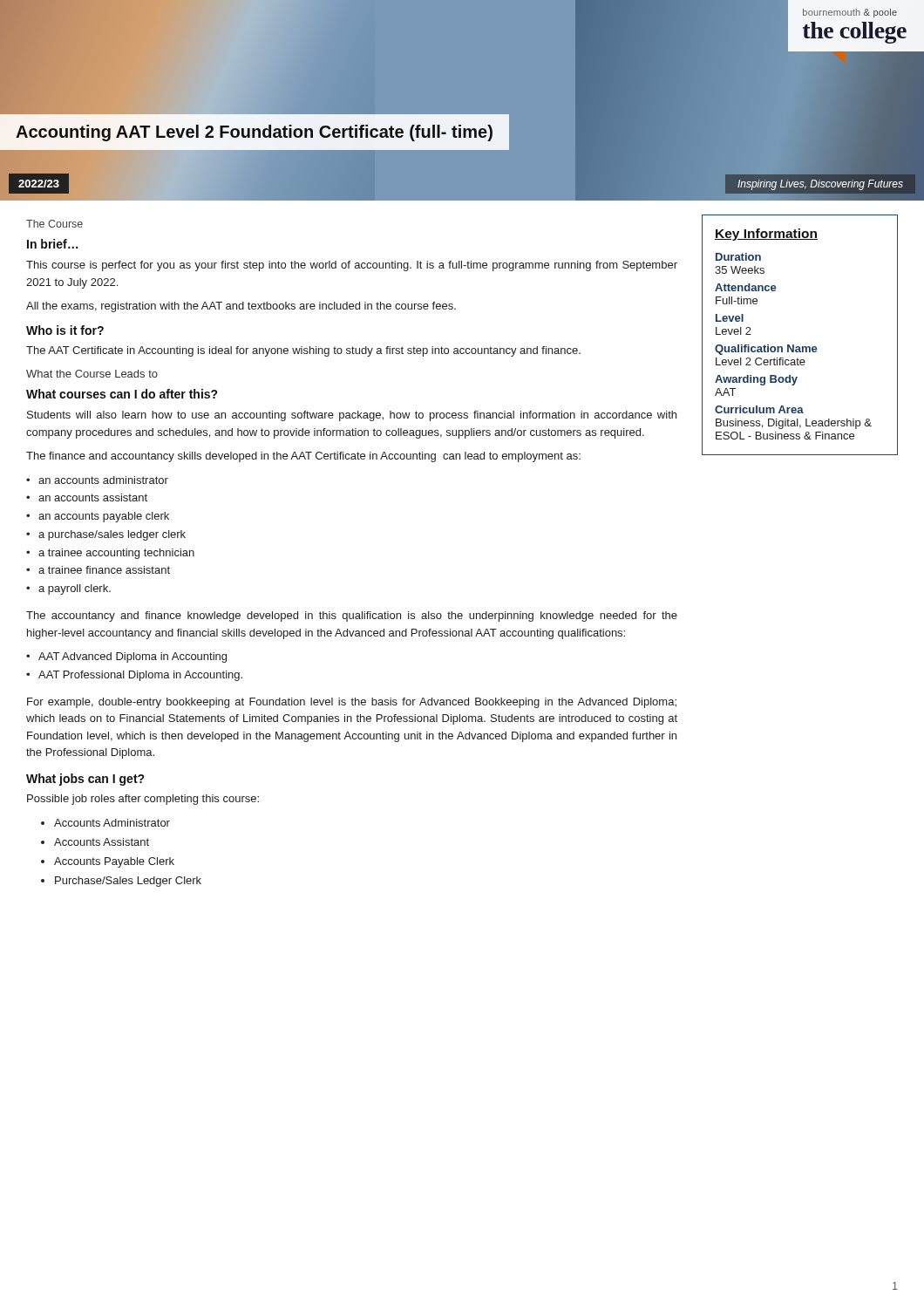This screenshot has height=1308, width=924.
Task: Locate the block of text that opens with "The finance and accountancy skills developed in the"
Action: [304, 456]
